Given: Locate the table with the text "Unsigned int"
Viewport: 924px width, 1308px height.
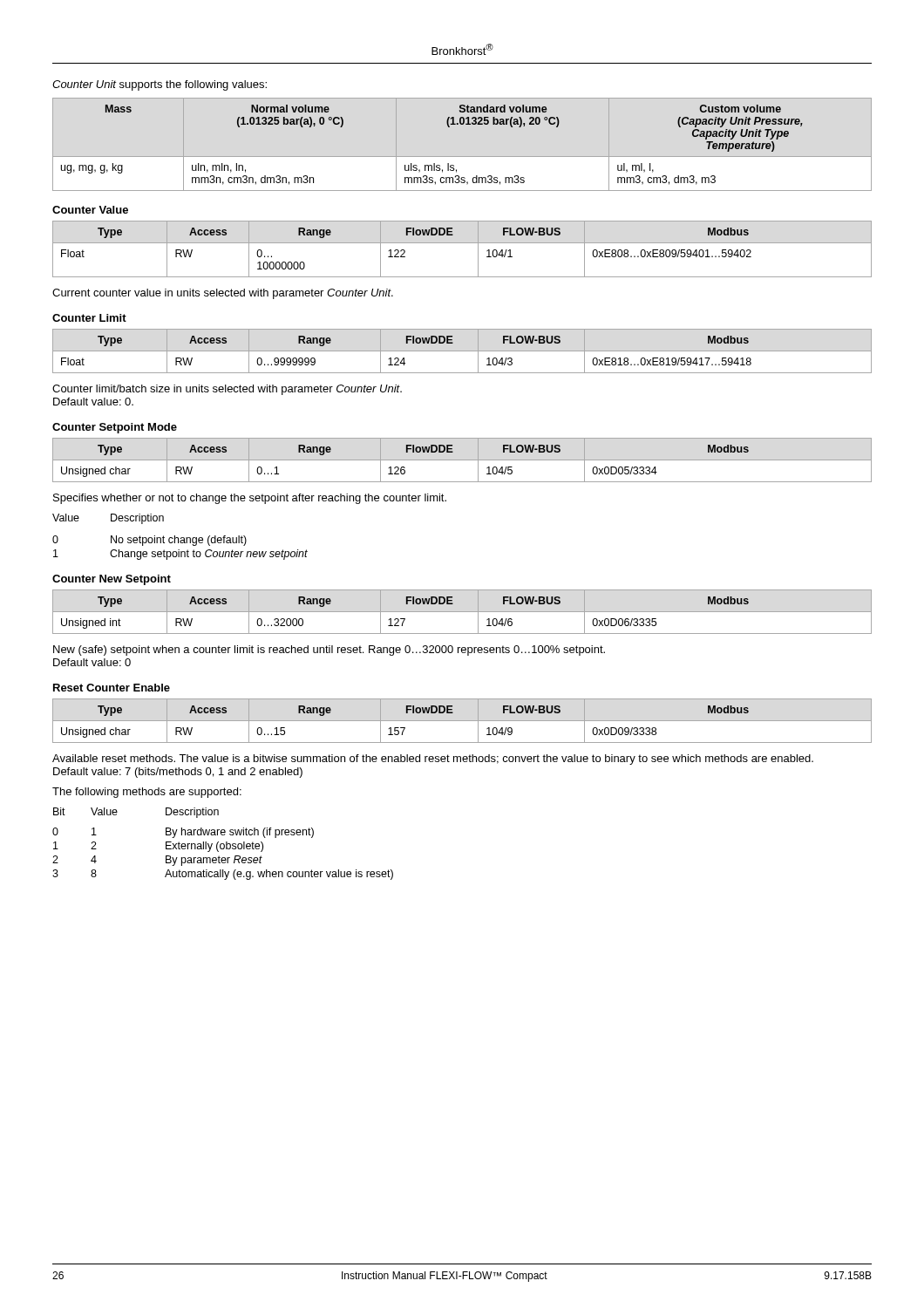Looking at the screenshot, I should (462, 612).
